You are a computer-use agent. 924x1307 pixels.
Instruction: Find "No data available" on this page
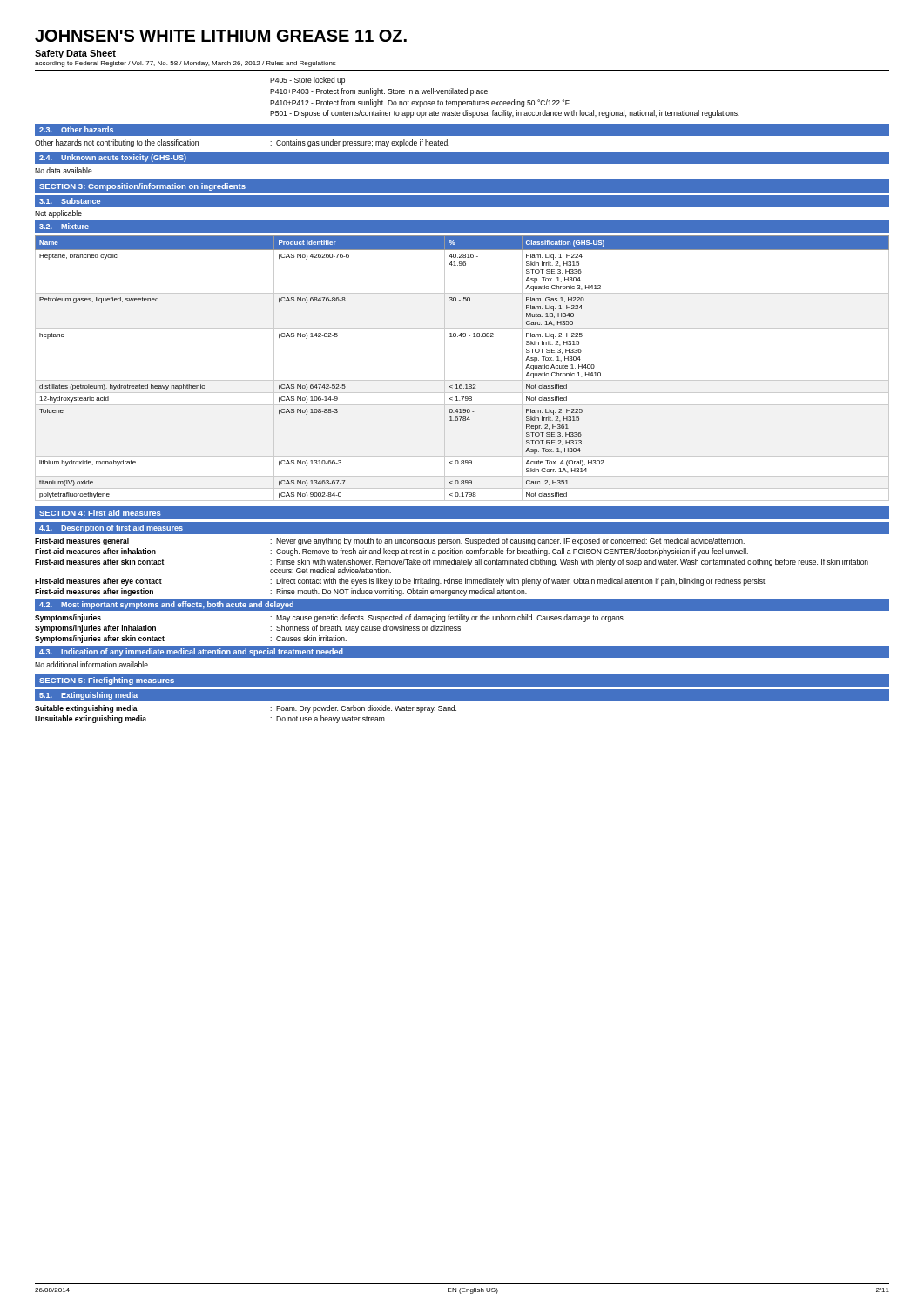point(63,171)
